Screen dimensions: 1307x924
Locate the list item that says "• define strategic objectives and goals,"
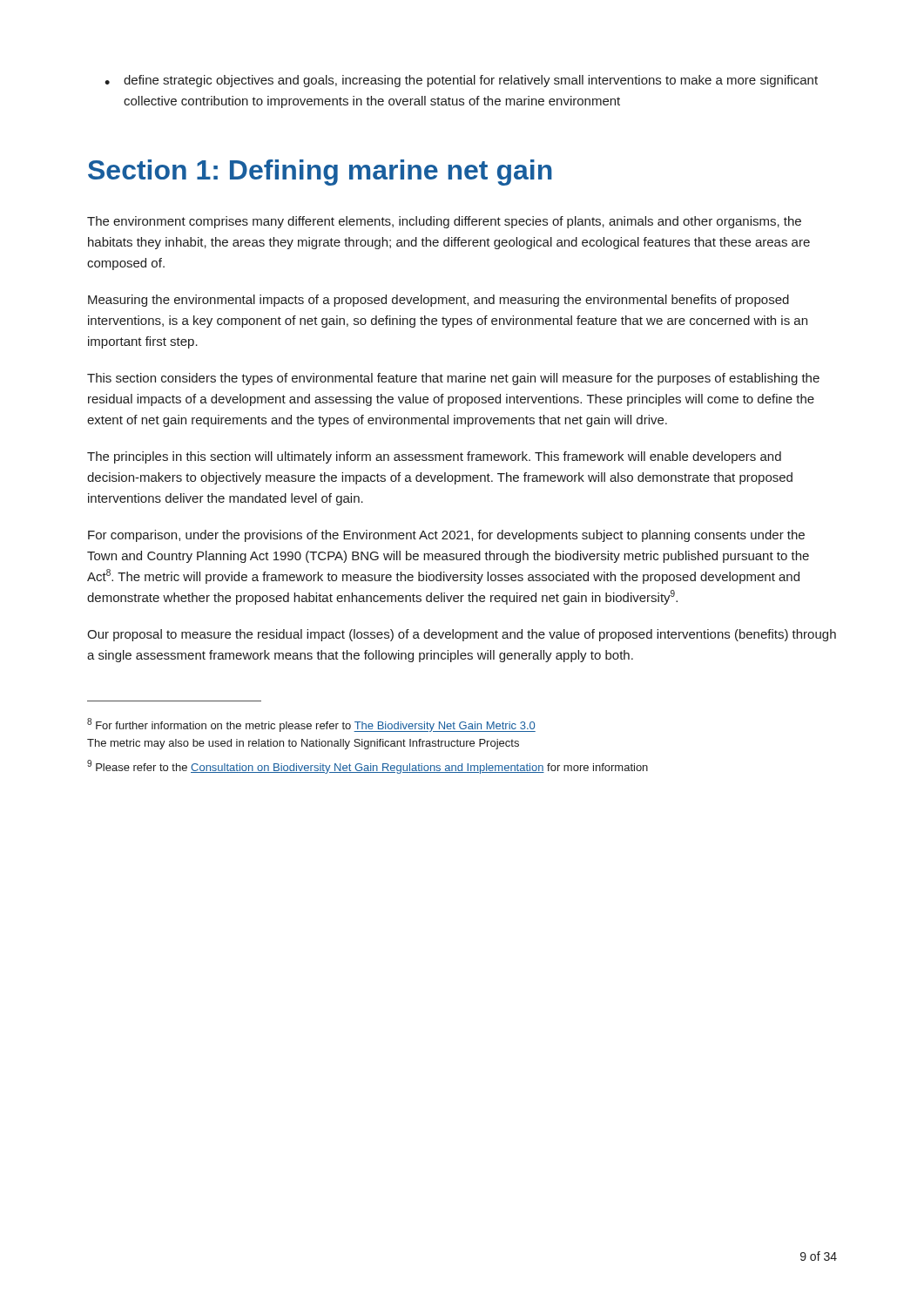click(x=471, y=91)
